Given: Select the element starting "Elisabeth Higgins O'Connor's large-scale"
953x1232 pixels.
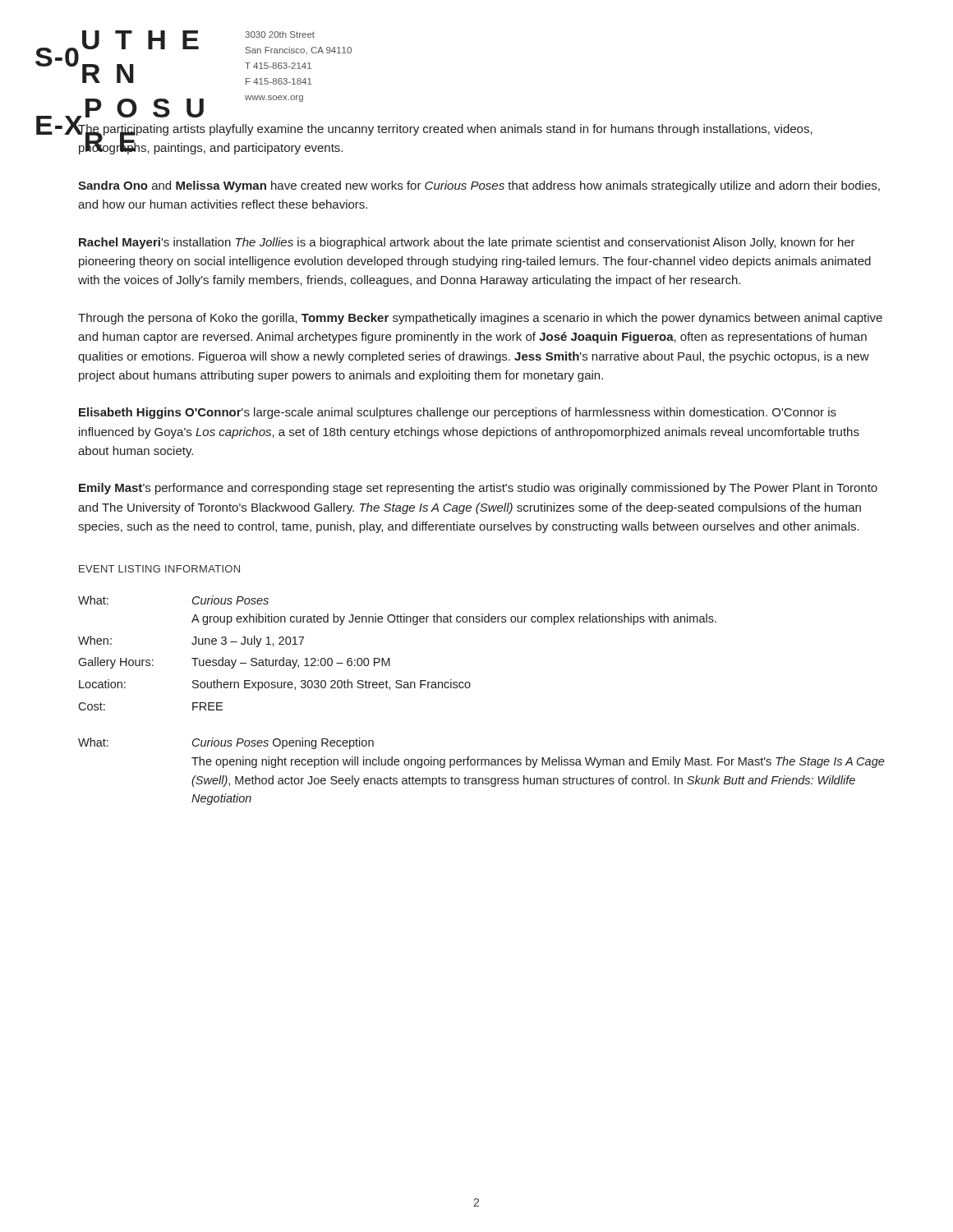Looking at the screenshot, I should pyautogui.click(x=469, y=431).
